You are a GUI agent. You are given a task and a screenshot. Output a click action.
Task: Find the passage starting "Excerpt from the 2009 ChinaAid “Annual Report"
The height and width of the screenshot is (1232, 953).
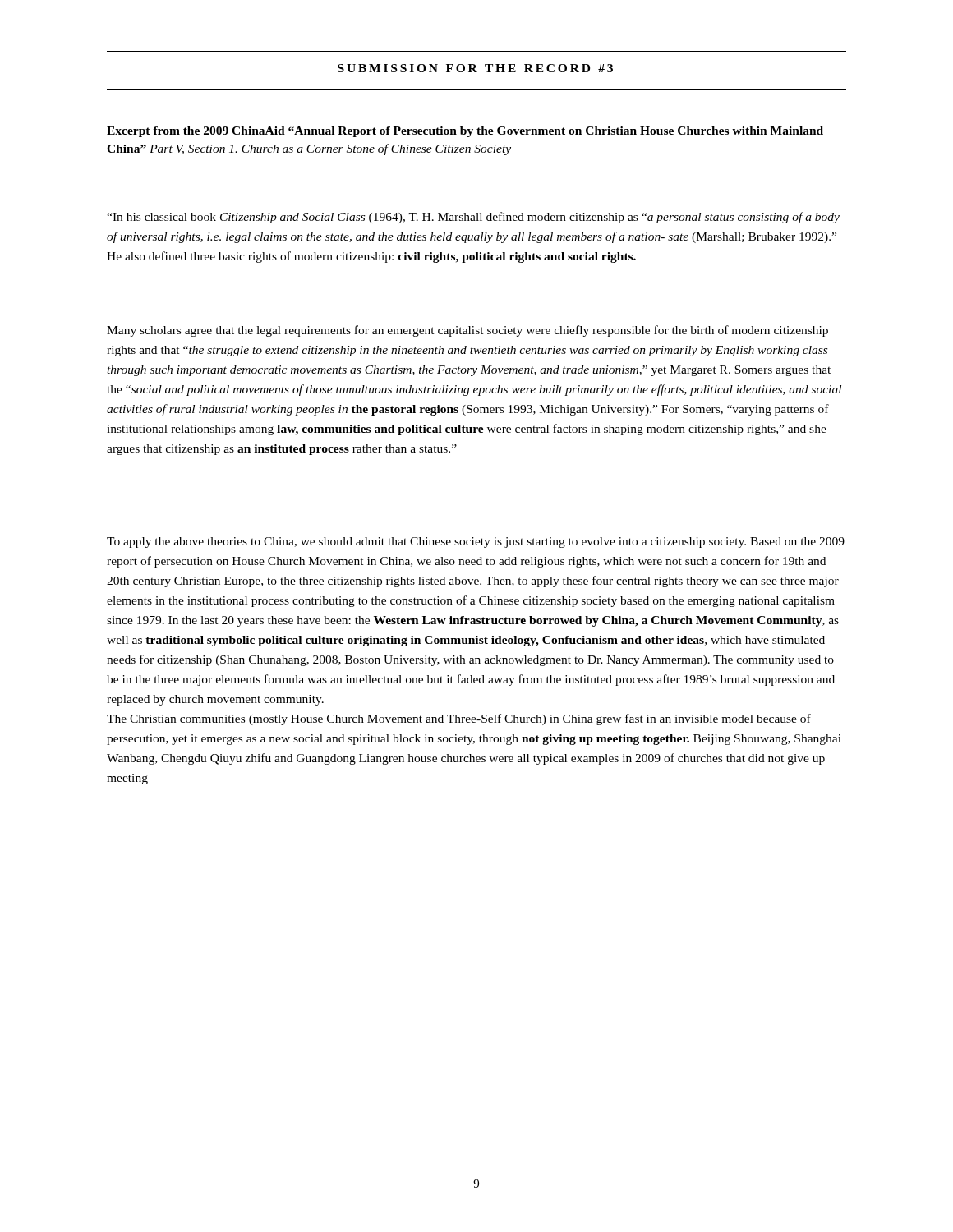465,139
